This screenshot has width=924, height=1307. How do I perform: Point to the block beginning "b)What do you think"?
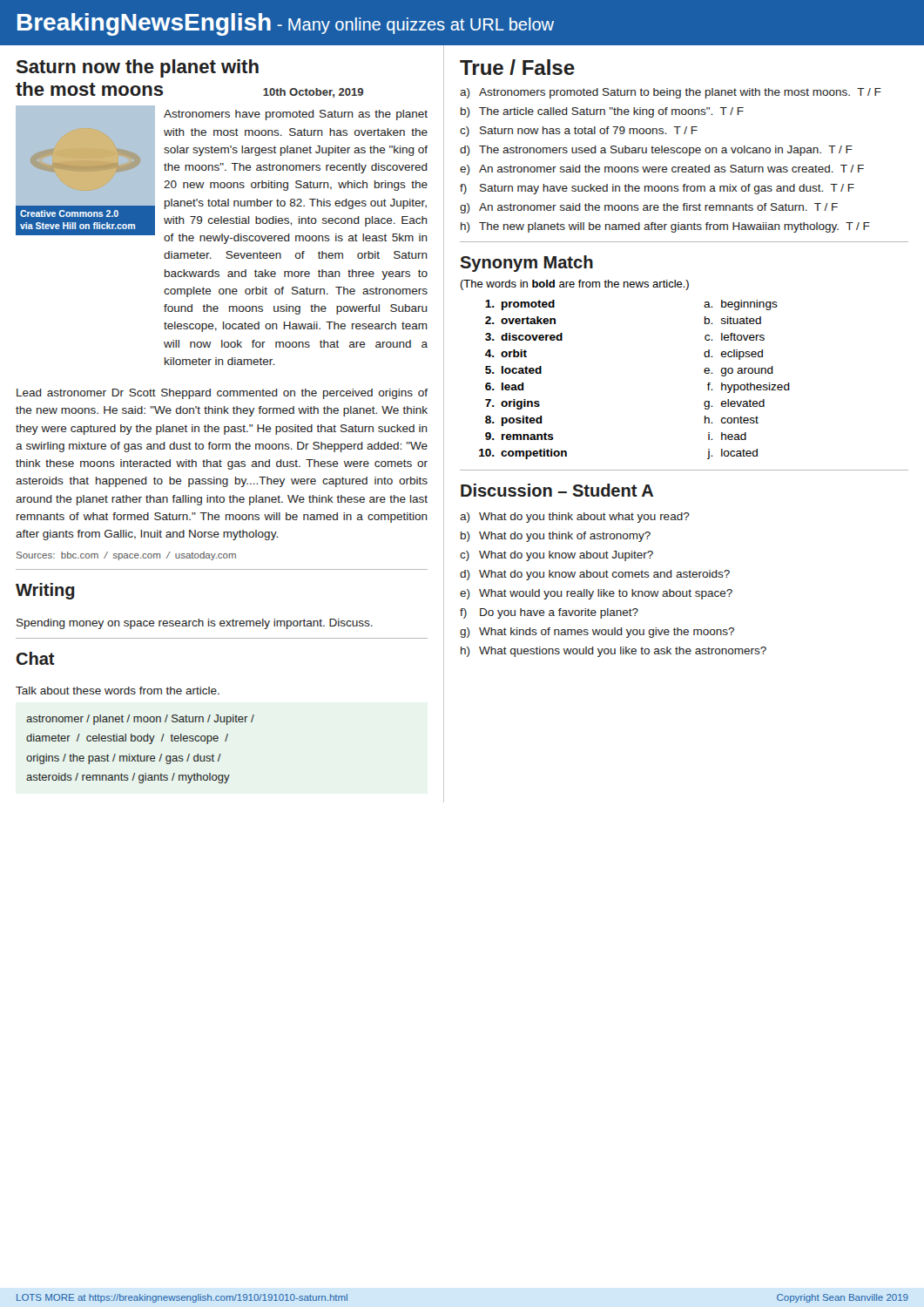[x=556, y=537]
